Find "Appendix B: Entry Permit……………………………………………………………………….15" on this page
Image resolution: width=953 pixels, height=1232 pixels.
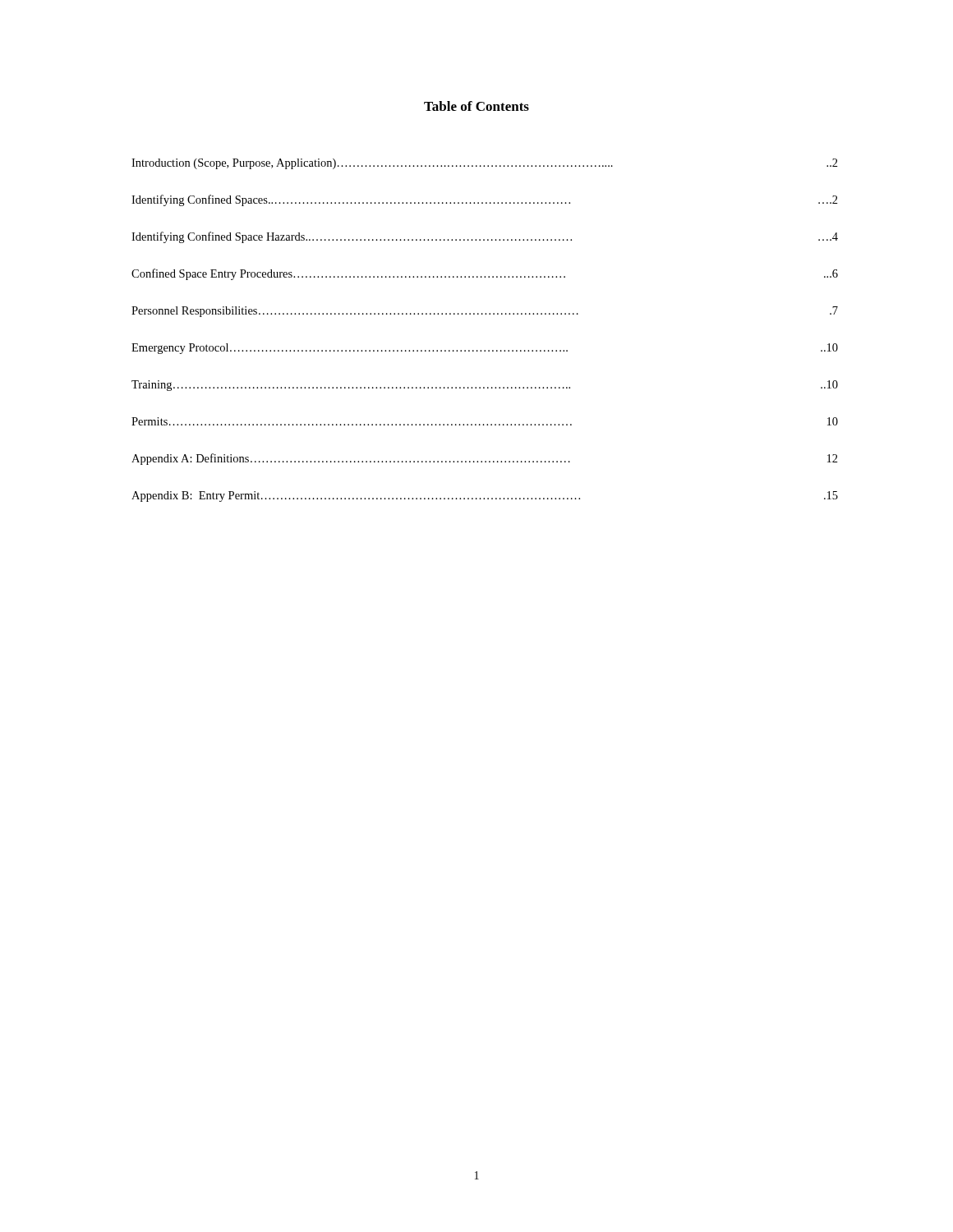coord(485,496)
